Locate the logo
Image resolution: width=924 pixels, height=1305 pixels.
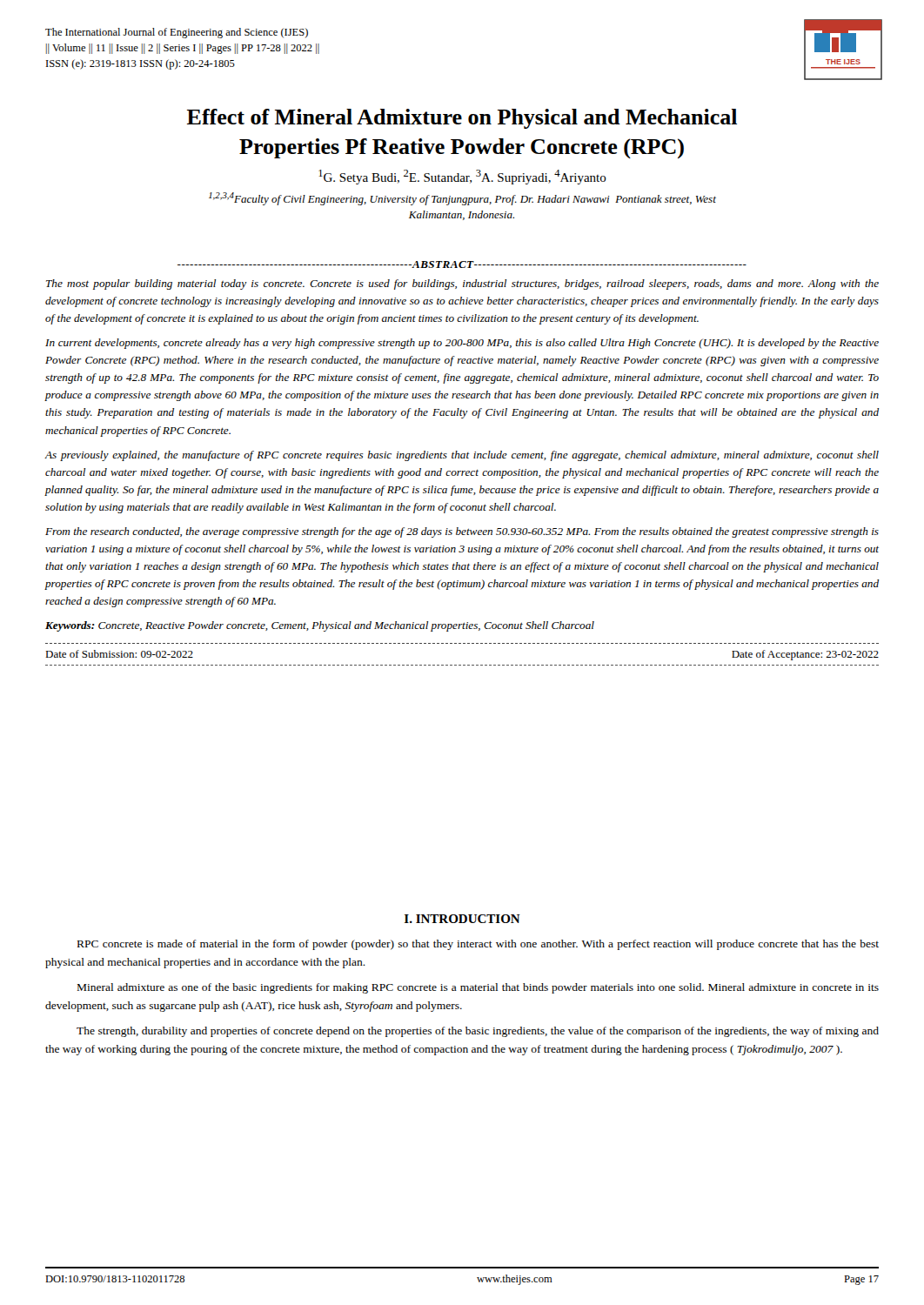(x=843, y=50)
